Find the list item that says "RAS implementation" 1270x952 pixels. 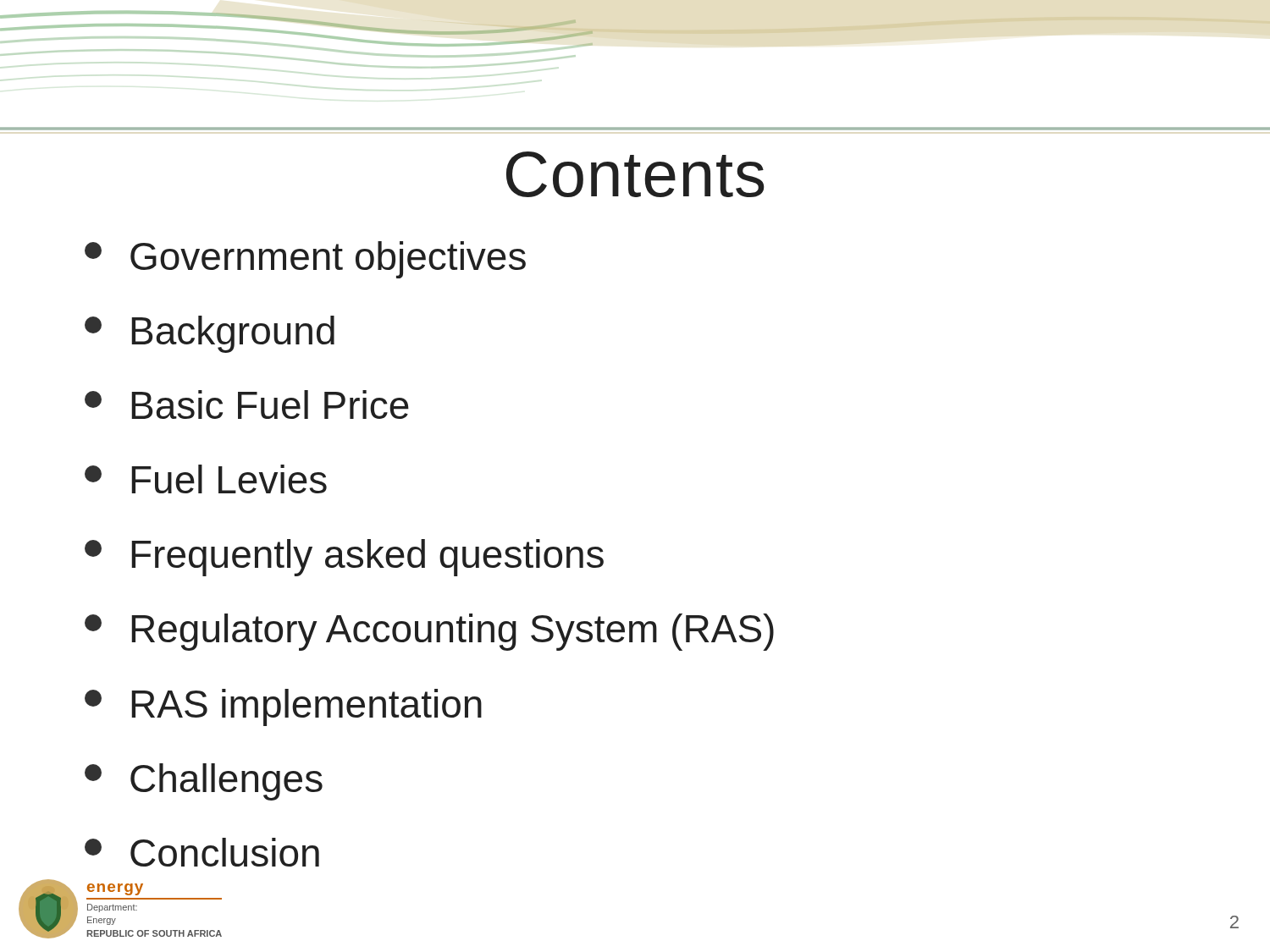(x=284, y=704)
